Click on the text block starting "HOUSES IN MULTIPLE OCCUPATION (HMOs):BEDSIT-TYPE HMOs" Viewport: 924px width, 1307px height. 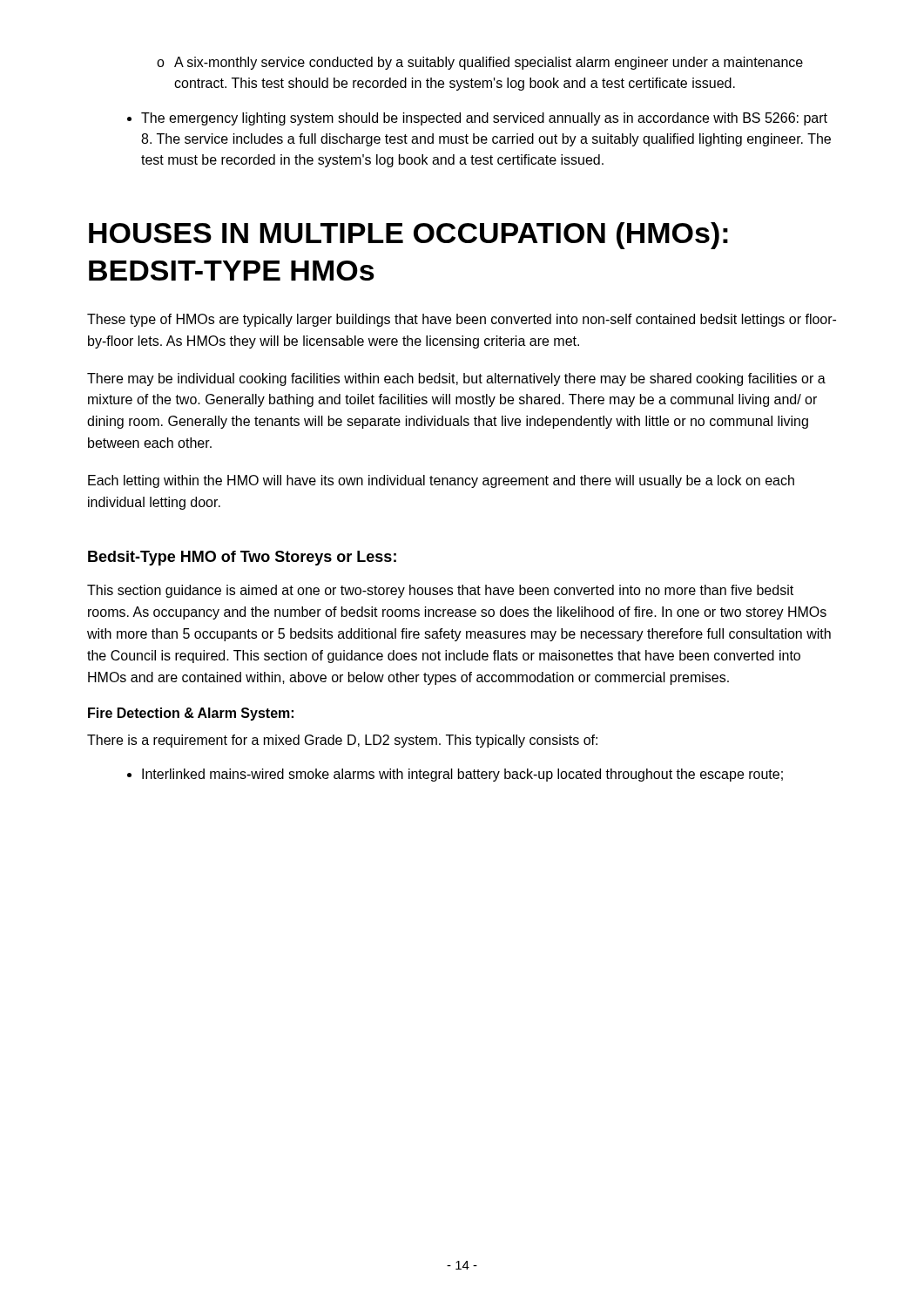click(x=462, y=251)
